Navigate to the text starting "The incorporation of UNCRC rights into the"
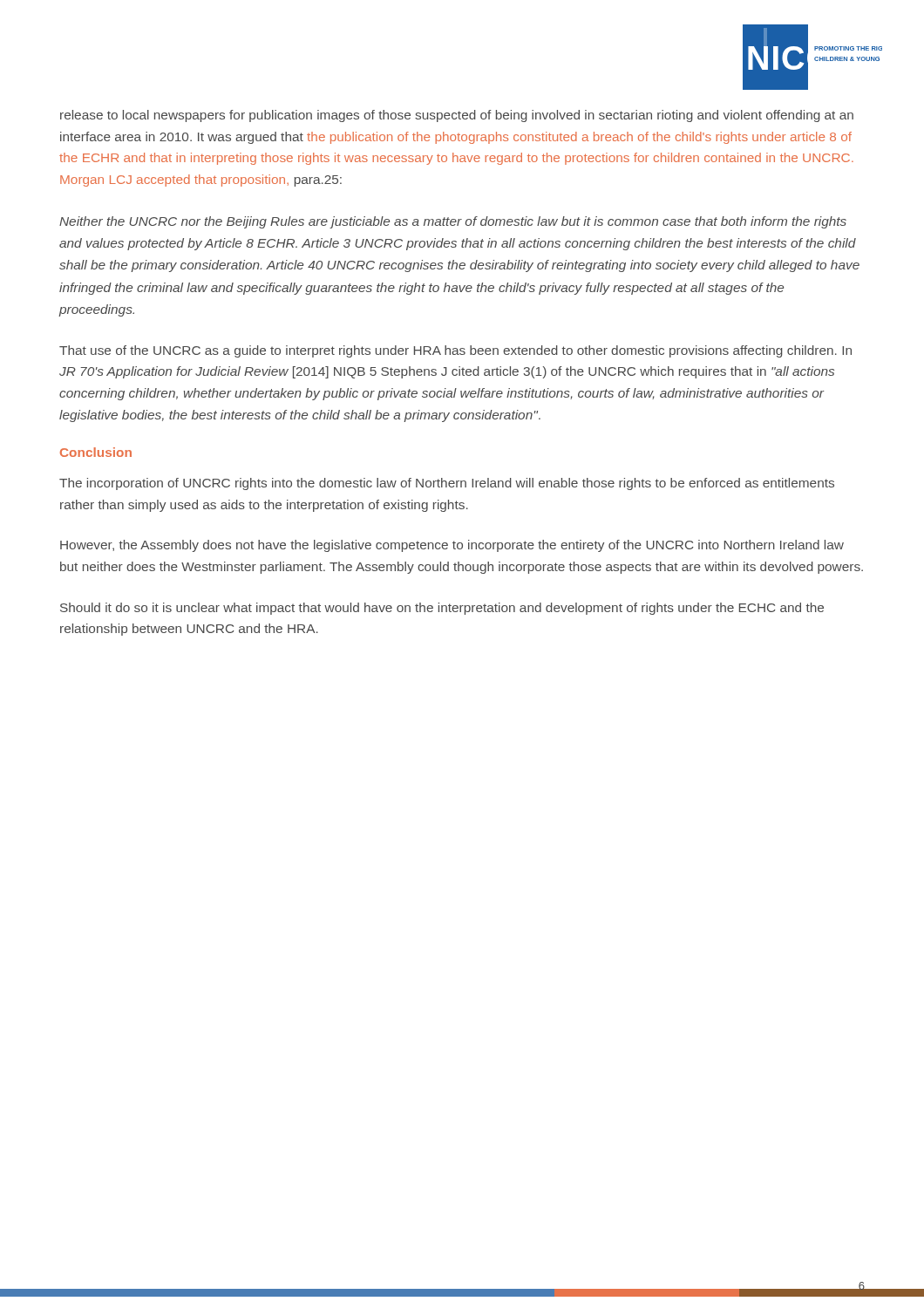This screenshot has width=924, height=1308. (x=447, y=494)
